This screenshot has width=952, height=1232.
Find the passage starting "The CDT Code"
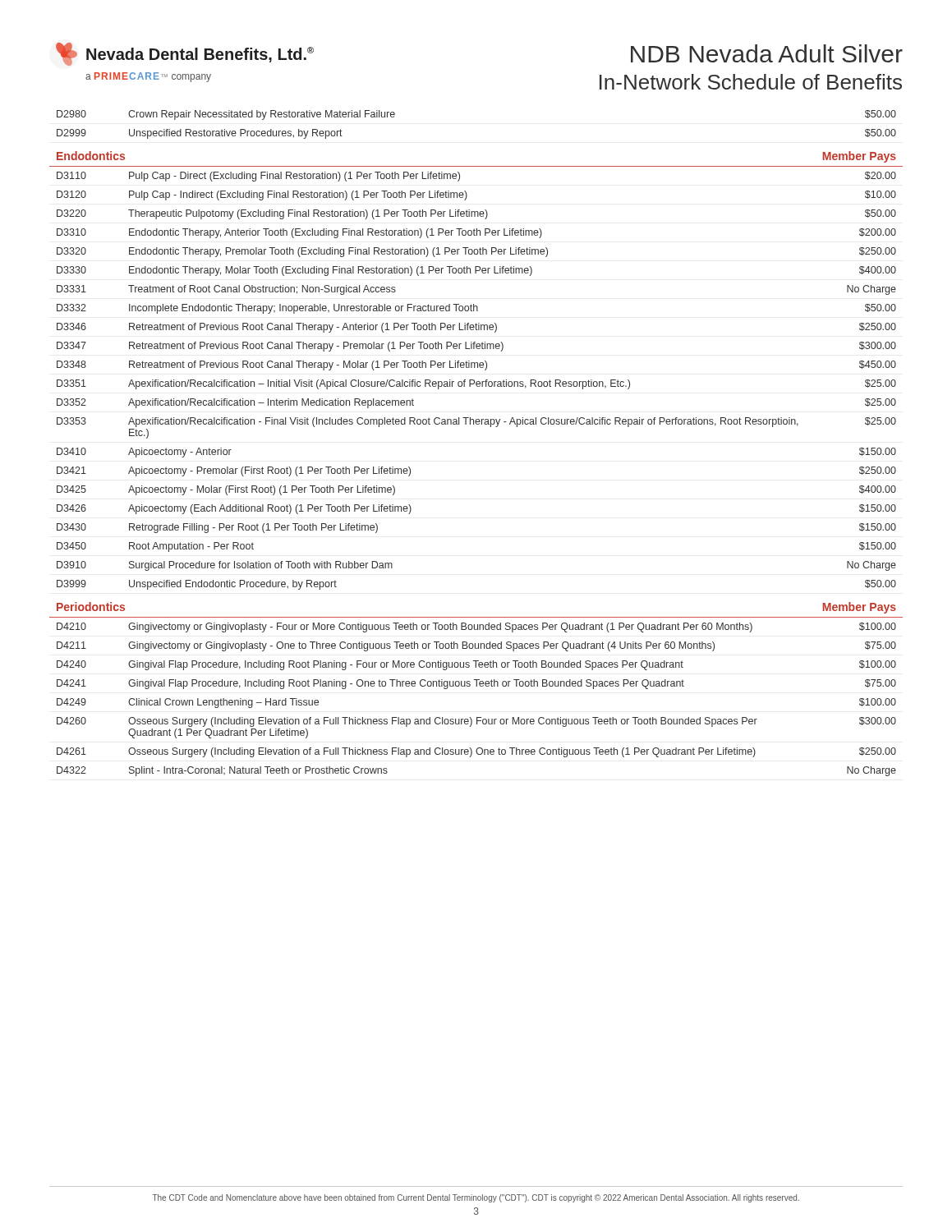tap(476, 1198)
